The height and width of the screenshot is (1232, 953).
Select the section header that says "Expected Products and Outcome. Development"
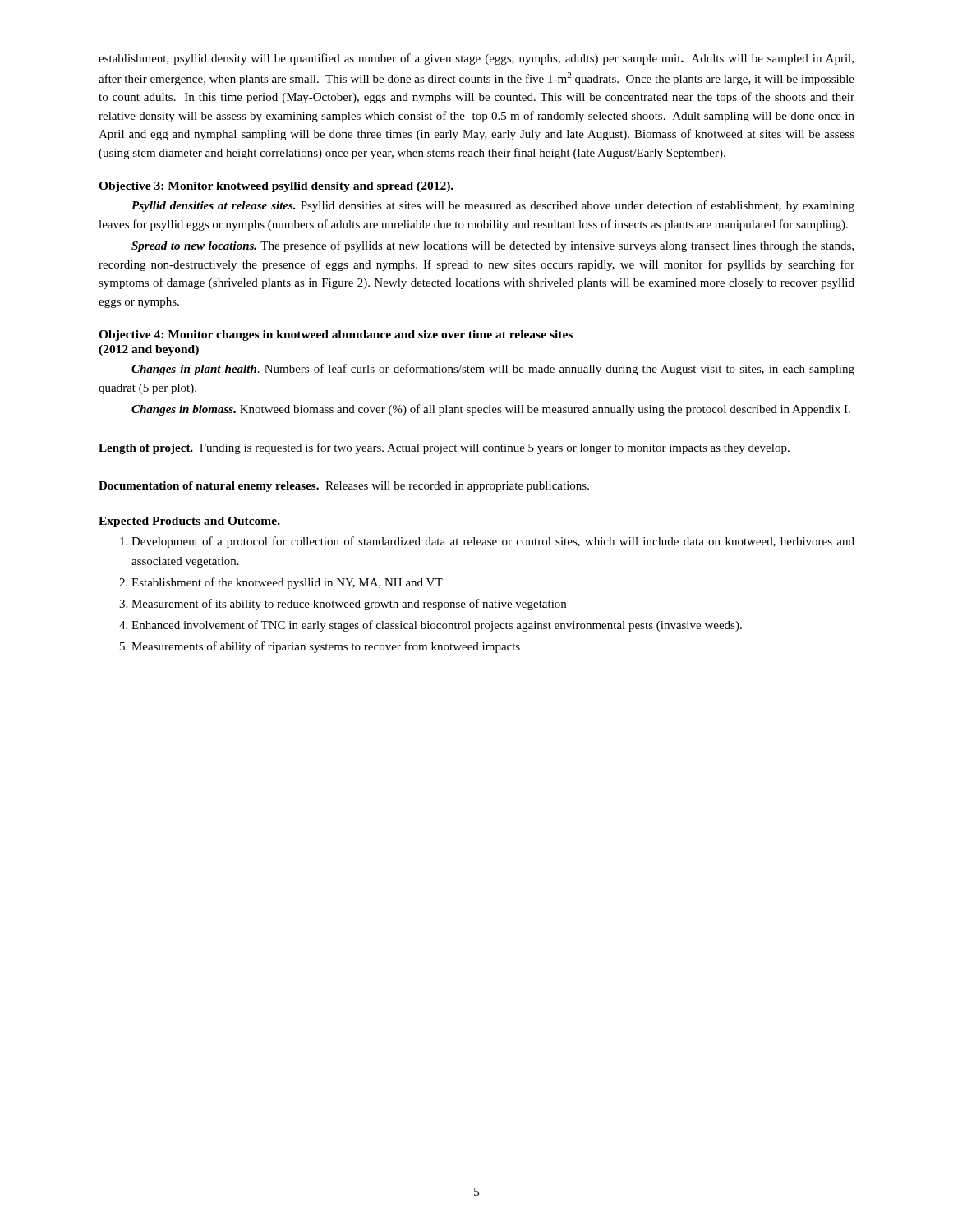[189, 522]
